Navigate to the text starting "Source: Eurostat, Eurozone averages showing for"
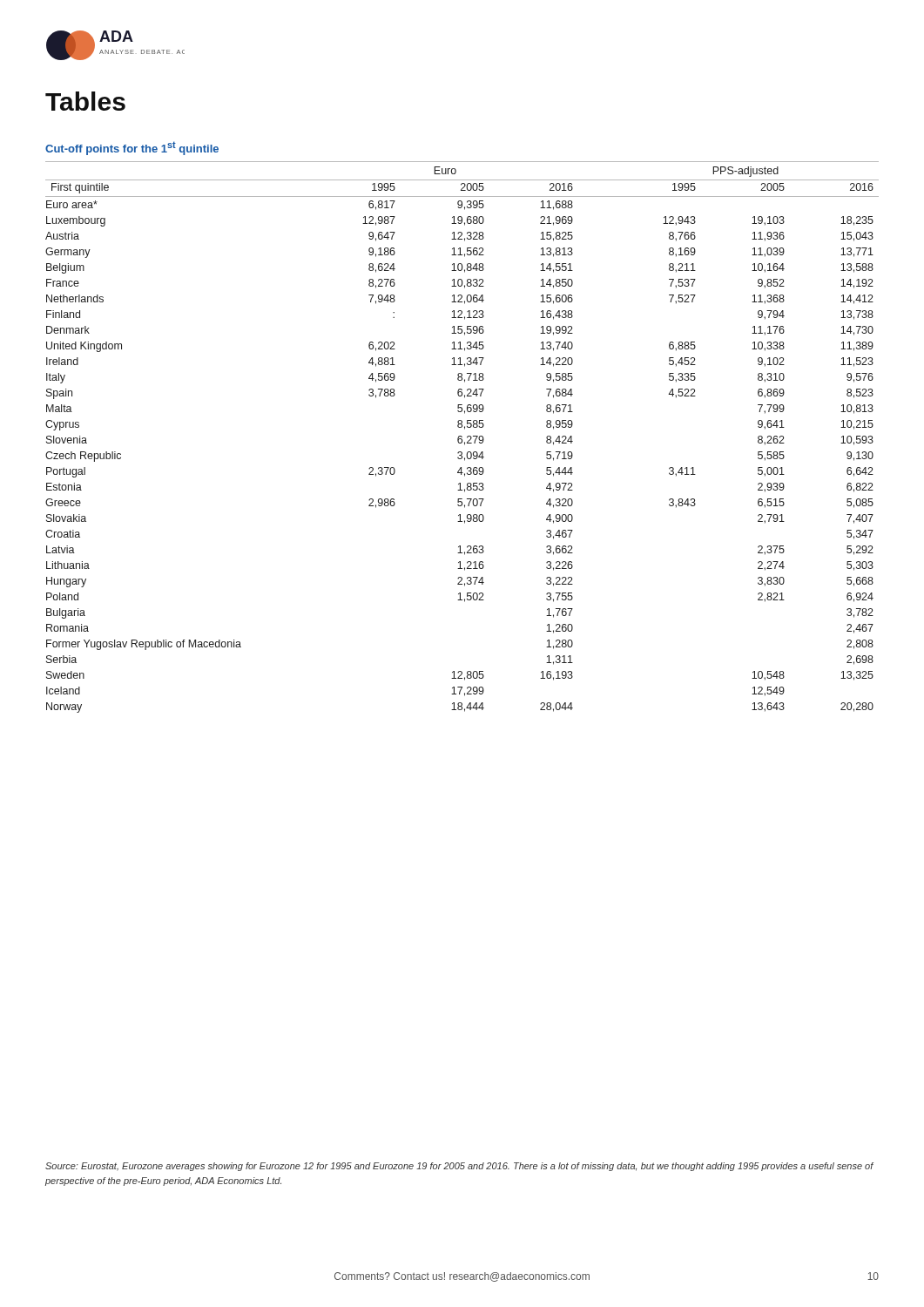The height and width of the screenshot is (1307, 924). coord(462,1173)
